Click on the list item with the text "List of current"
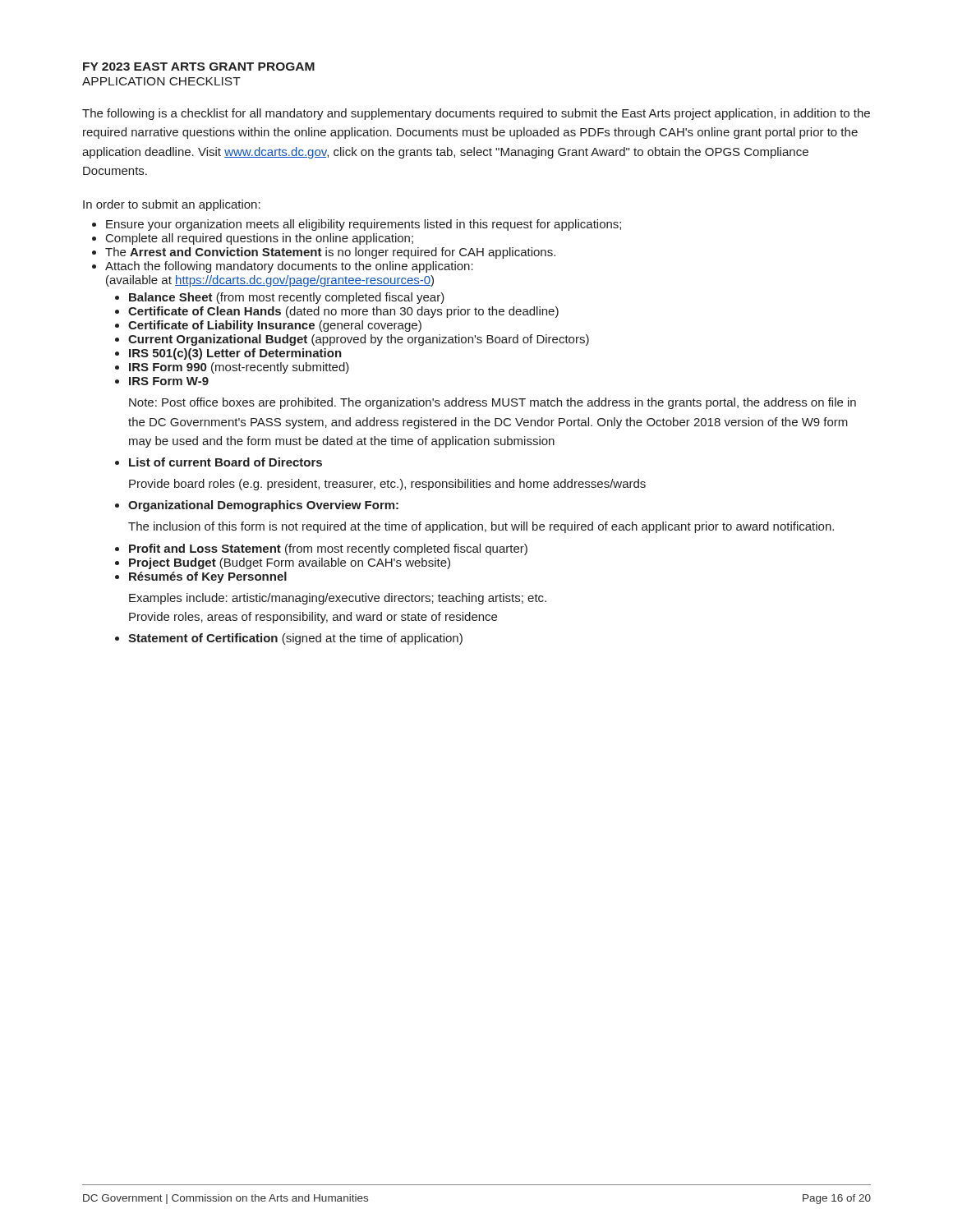 500,474
